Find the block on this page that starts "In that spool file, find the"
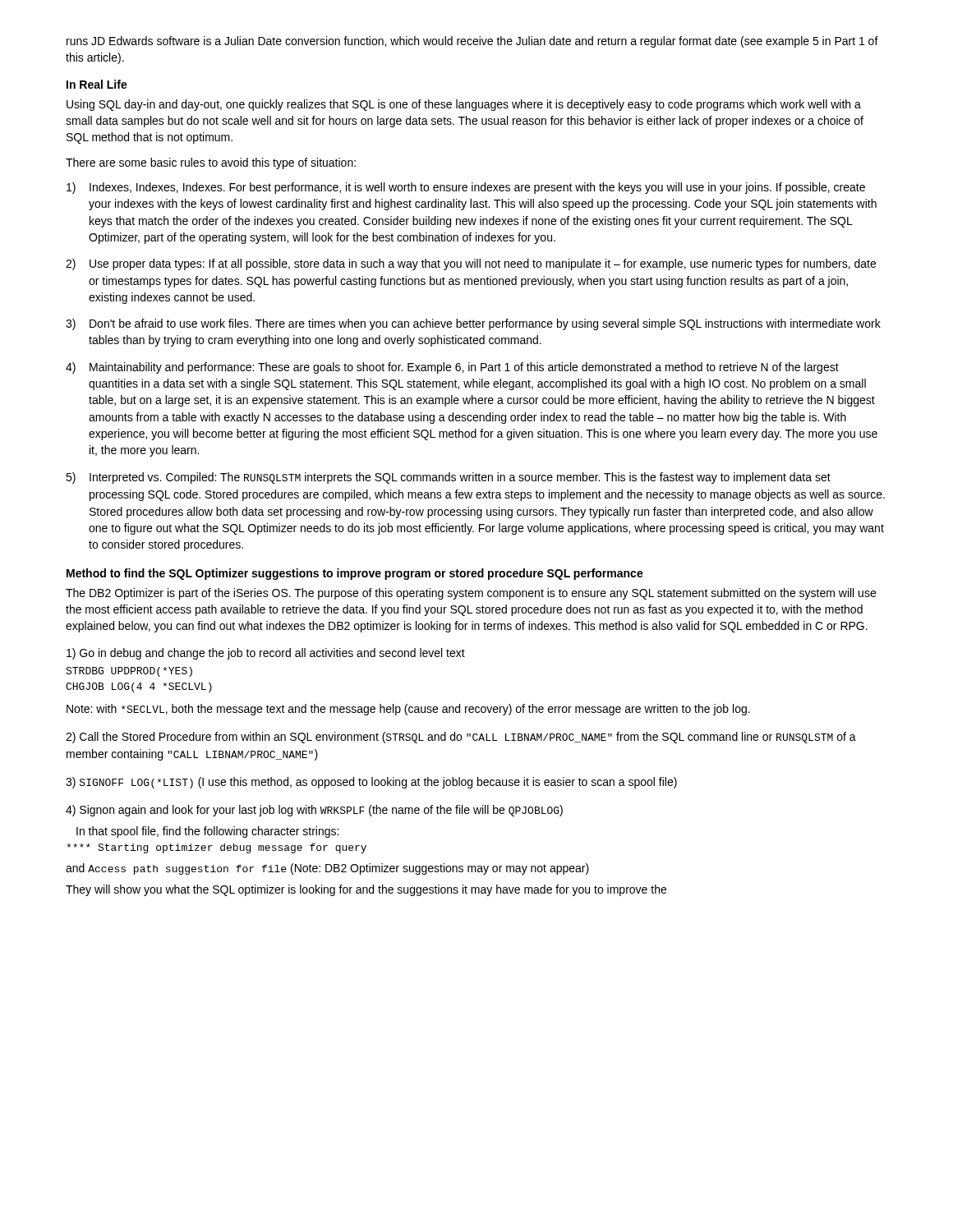This screenshot has height=1232, width=953. [208, 831]
